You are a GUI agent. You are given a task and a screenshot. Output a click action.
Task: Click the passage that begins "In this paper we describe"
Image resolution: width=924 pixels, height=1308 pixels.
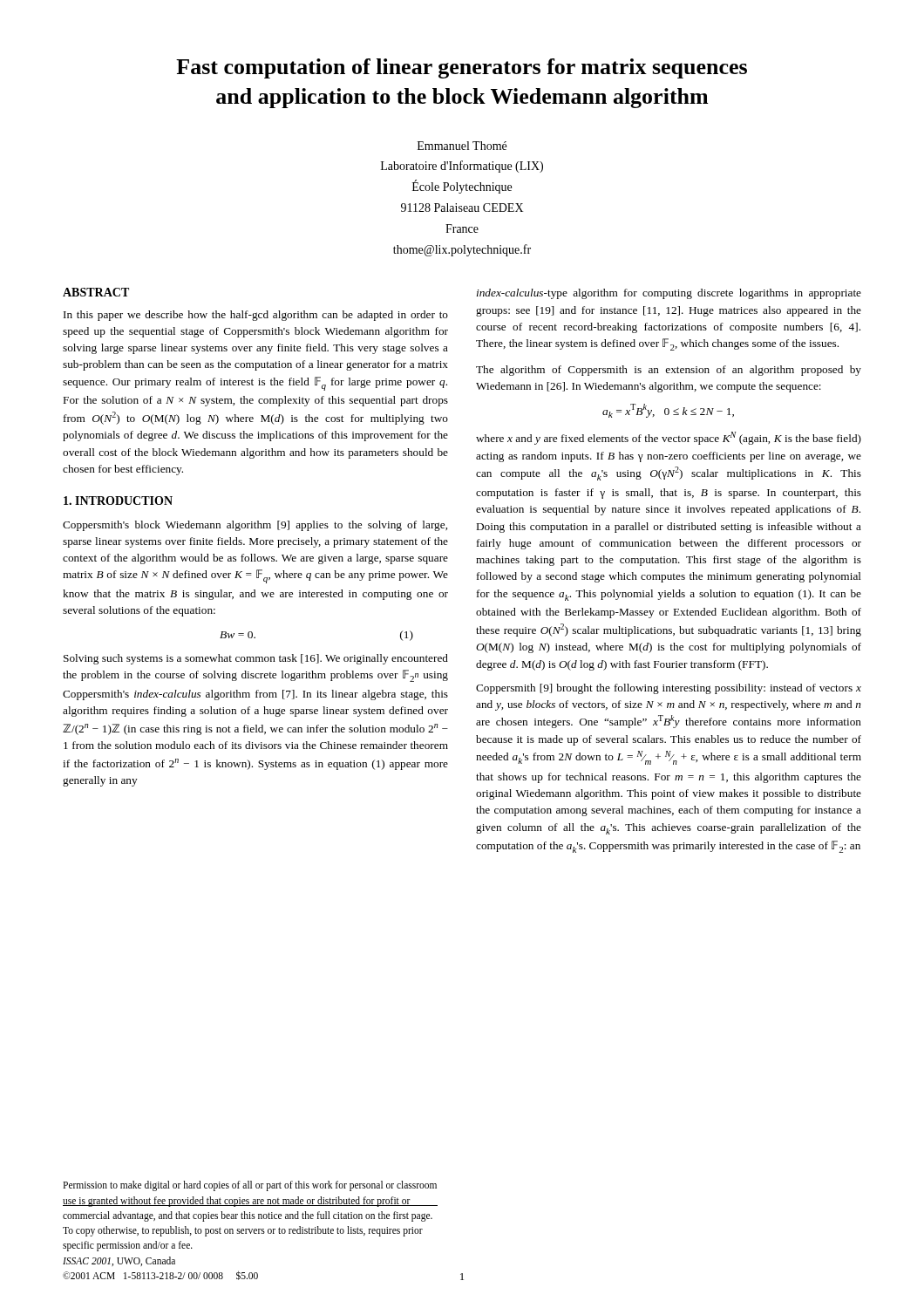coord(255,391)
